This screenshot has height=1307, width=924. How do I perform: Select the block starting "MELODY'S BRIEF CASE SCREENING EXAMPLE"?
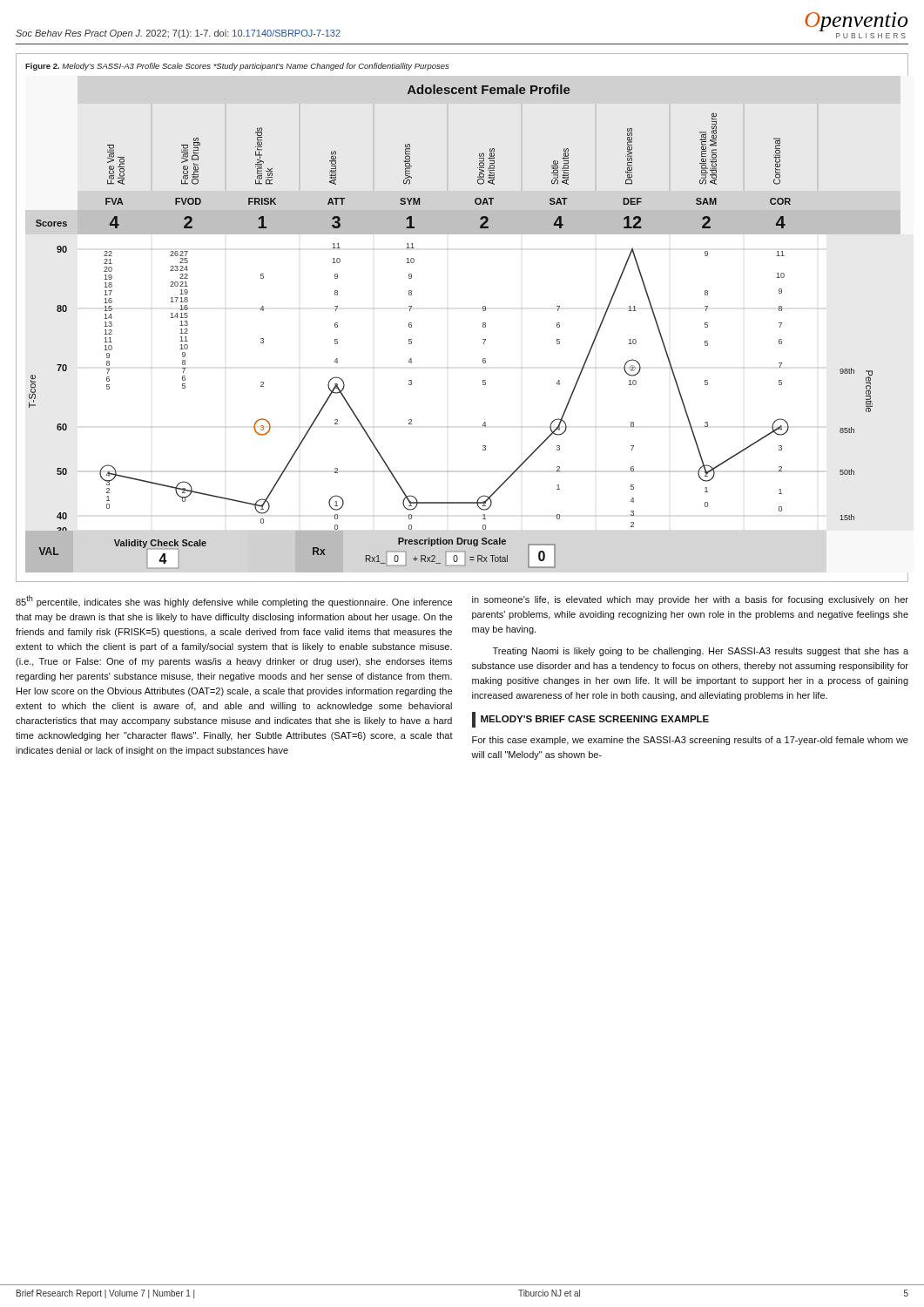pos(595,719)
